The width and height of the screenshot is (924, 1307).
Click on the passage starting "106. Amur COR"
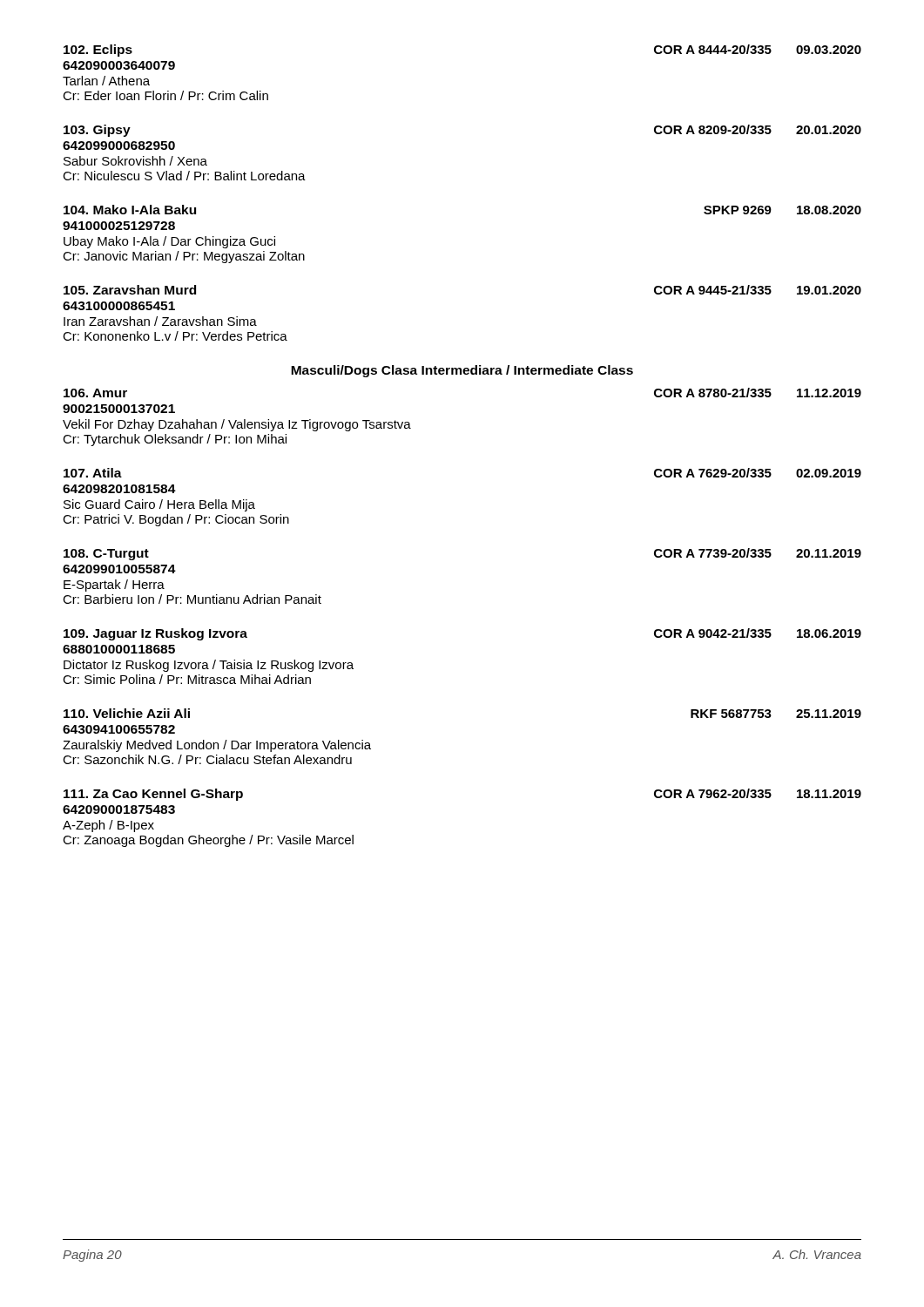(96, 393)
